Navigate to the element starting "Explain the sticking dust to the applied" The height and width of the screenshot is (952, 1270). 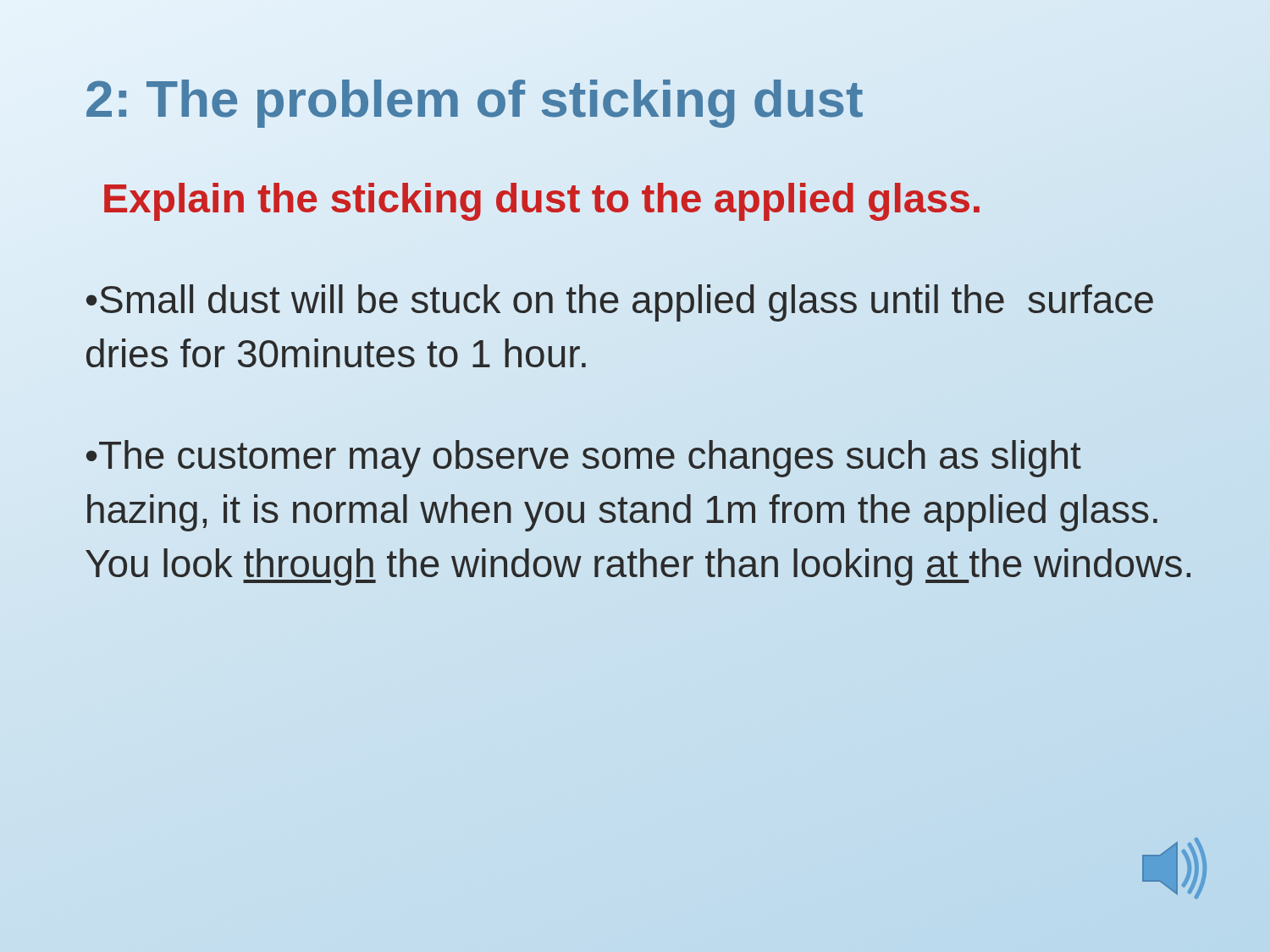coord(542,199)
